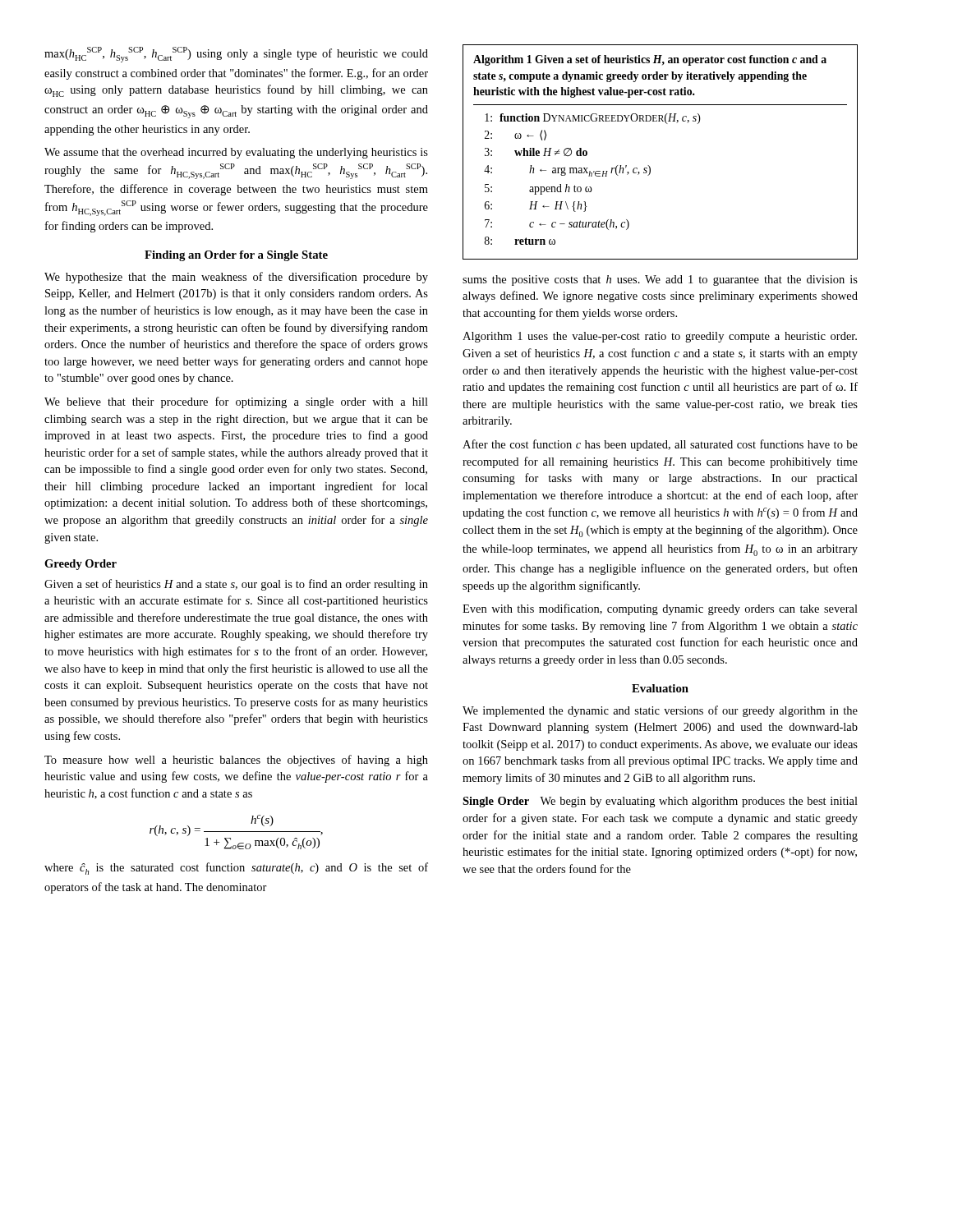Select the table that reads "Algorithm 1 Given a"
Image resolution: width=953 pixels, height=1232 pixels.
point(660,152)
